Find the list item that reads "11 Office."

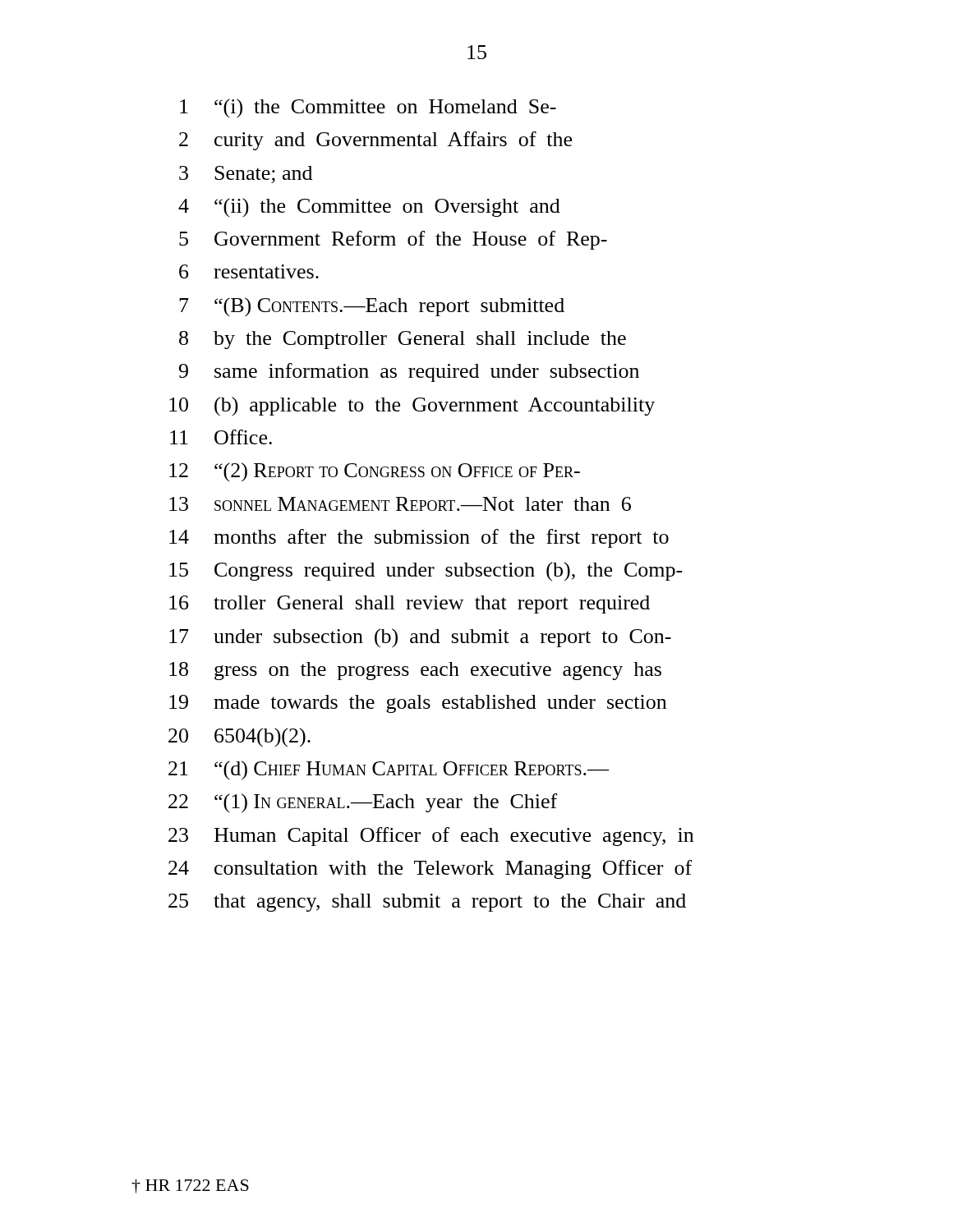pos(239,437)
